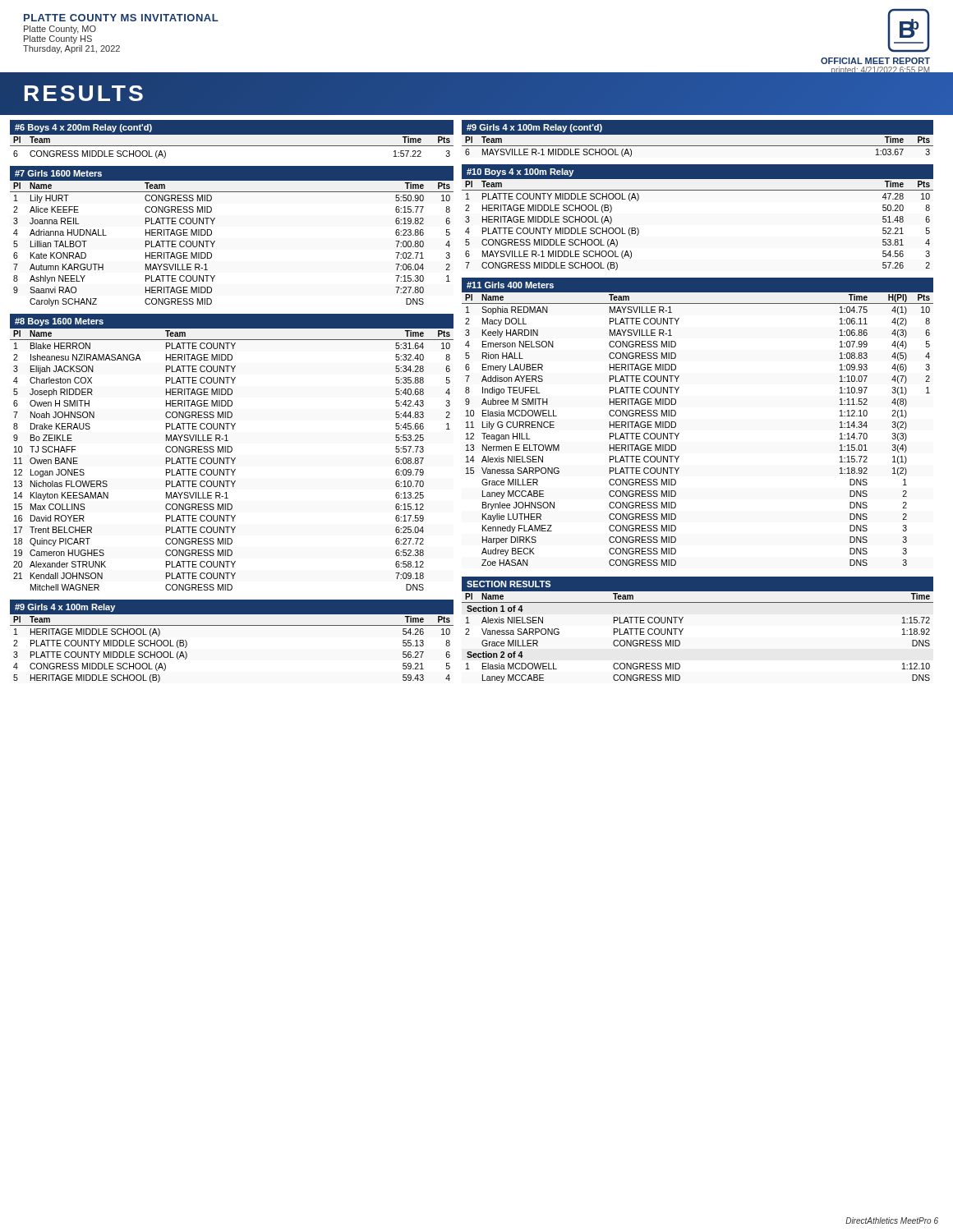Find the table that mentions "1Lily HURTCONGRESS MID5:50.9010 2Alice"
Screen dimensions: 1232x953
[x=232, y=250]
